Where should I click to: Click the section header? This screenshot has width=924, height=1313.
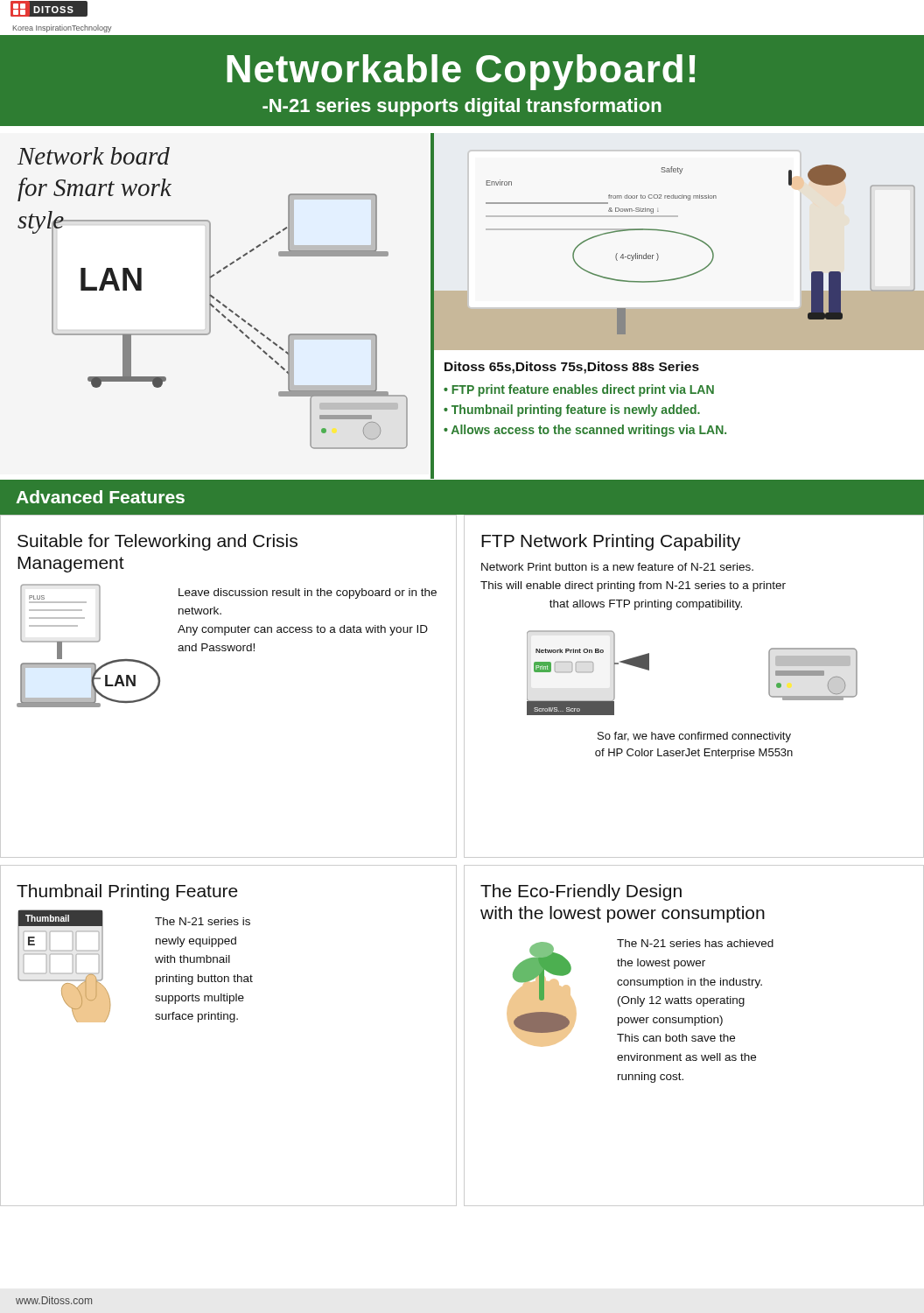[100, 497]
